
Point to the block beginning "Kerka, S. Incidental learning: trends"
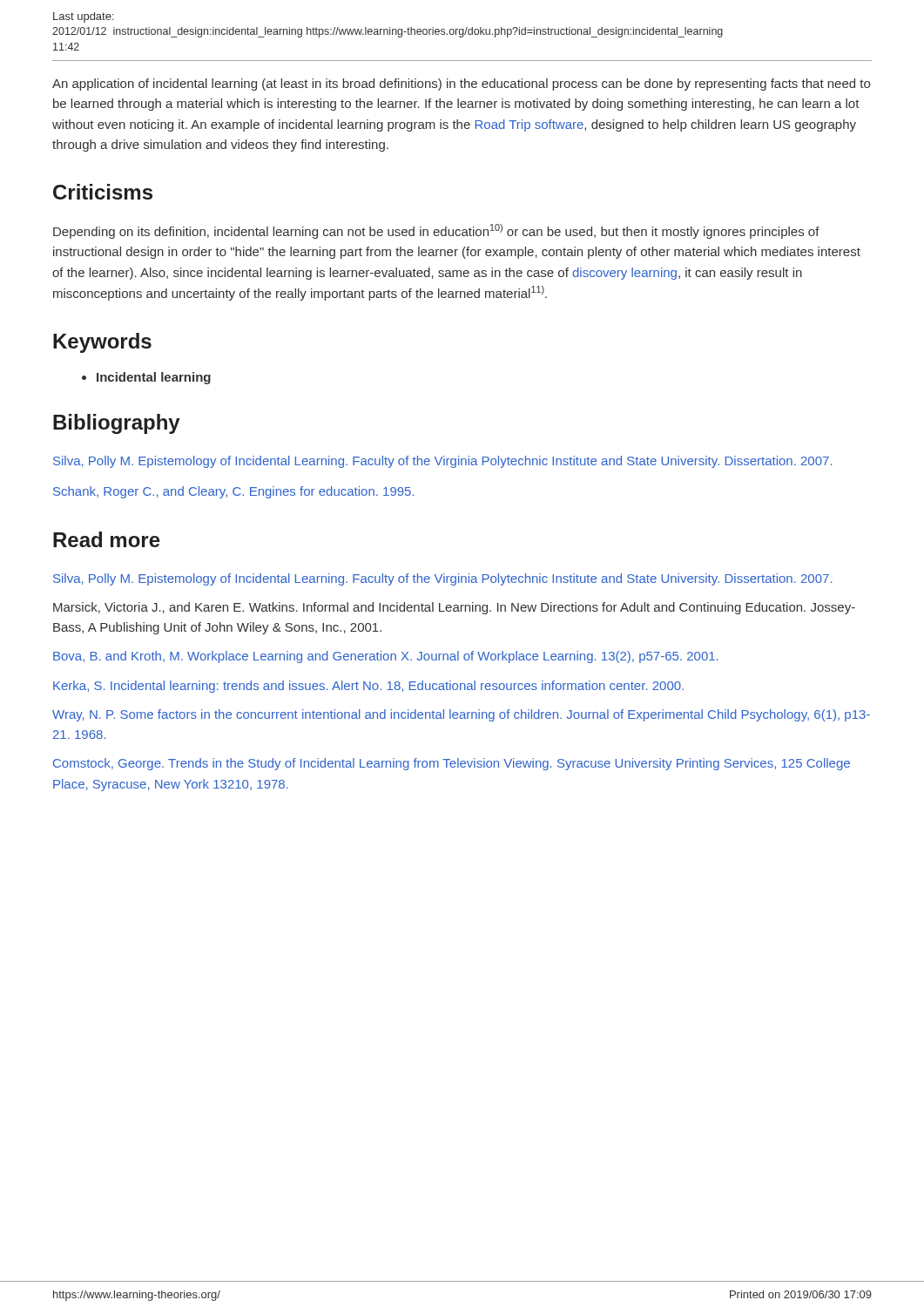click(368, 685)
